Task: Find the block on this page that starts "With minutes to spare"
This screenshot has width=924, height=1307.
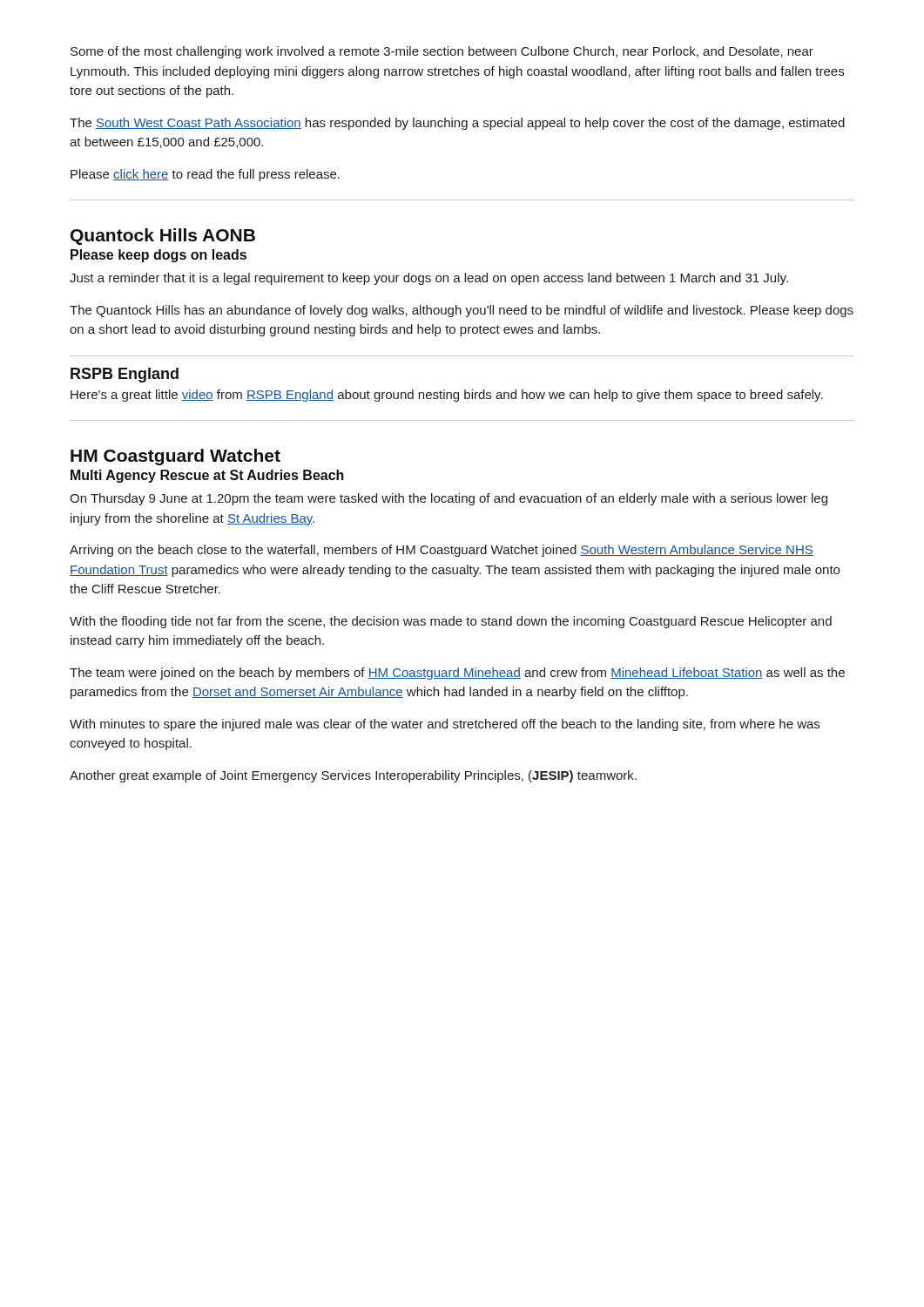Action: tap(445, 733)
